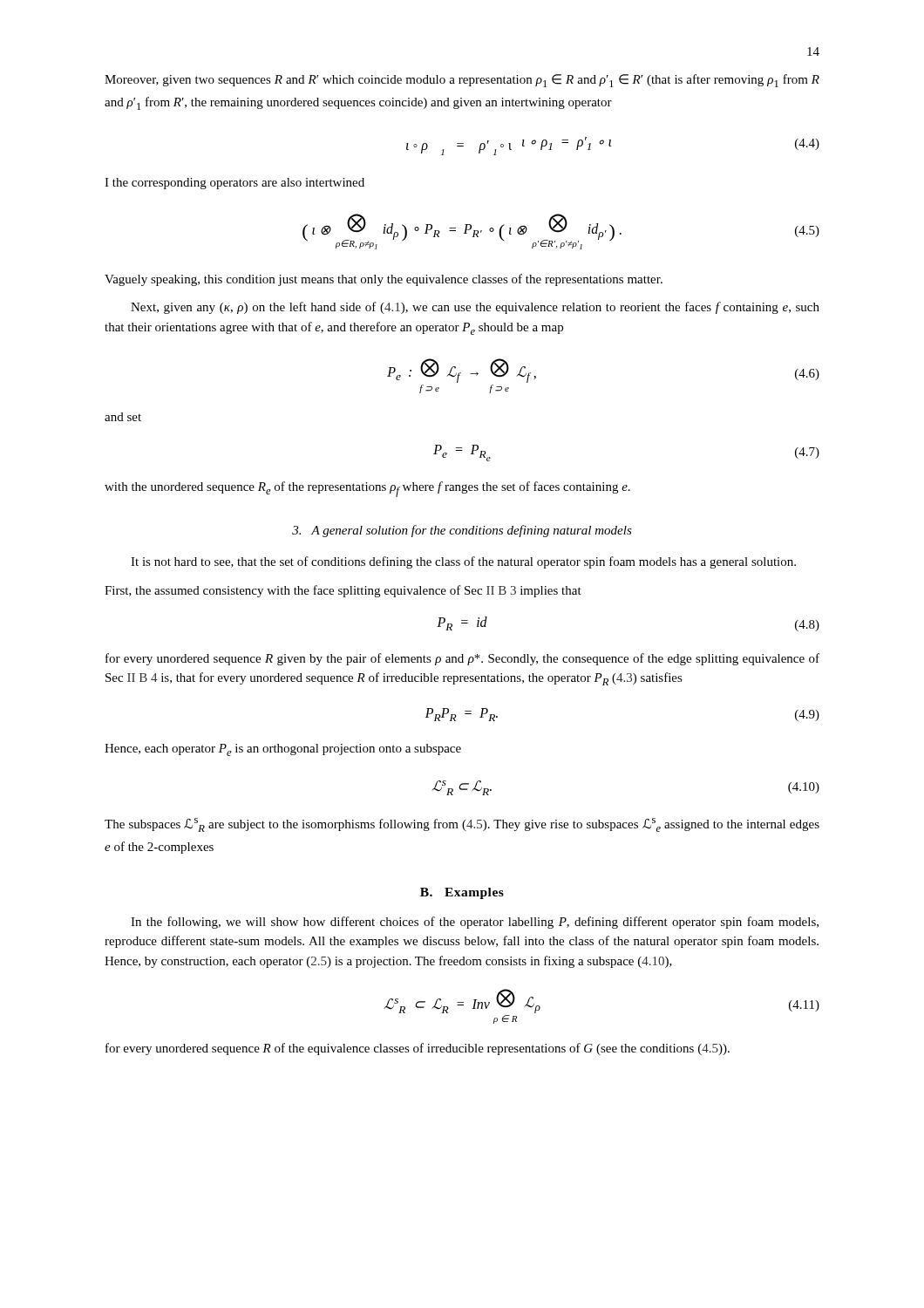Image resolution: width=924 pixels, height=1308 pixels.
Task: Locate the block of text that opens with "Next, given any"
Action: coord(462,319)
